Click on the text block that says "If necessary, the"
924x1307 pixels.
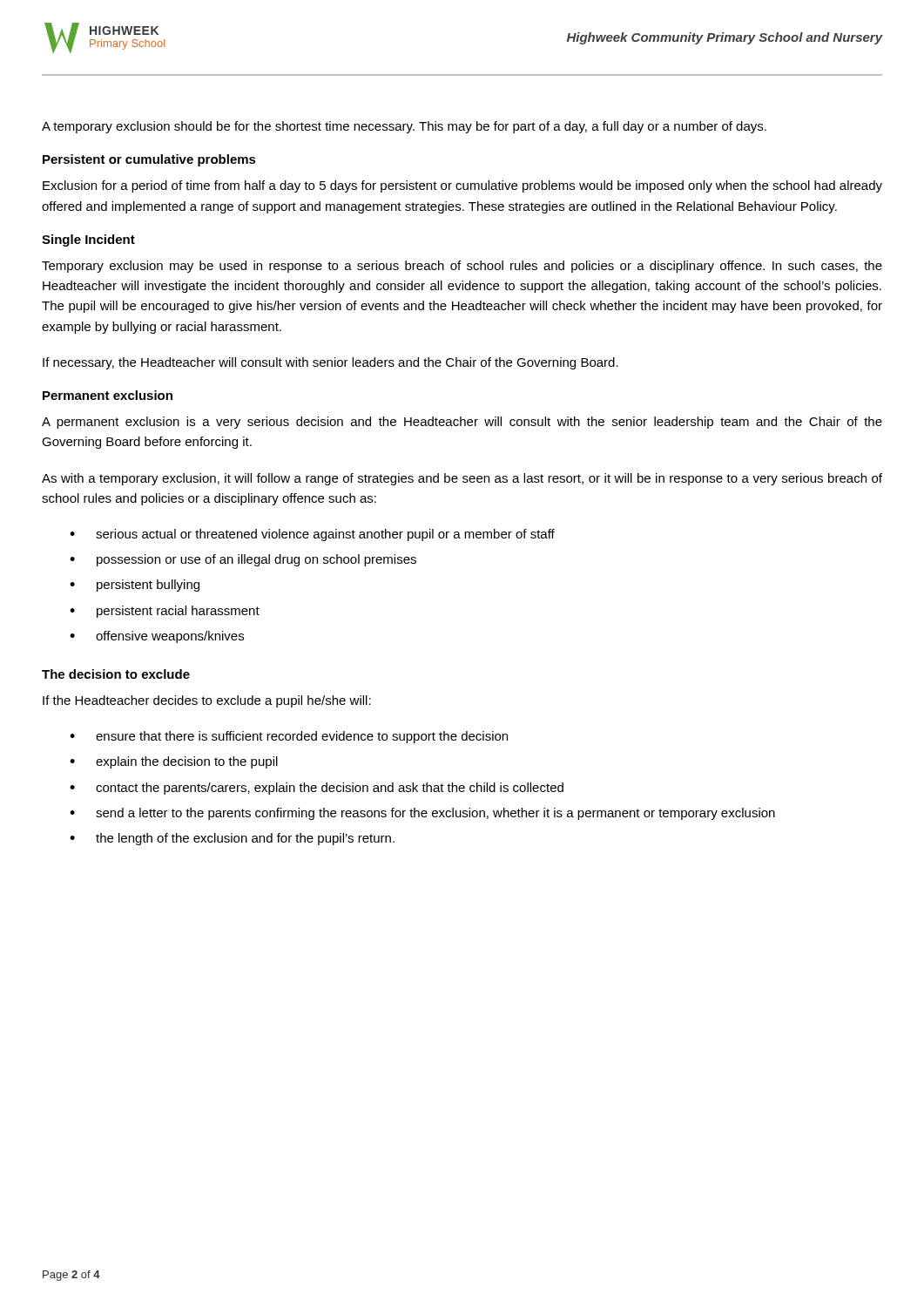(330, 362)
